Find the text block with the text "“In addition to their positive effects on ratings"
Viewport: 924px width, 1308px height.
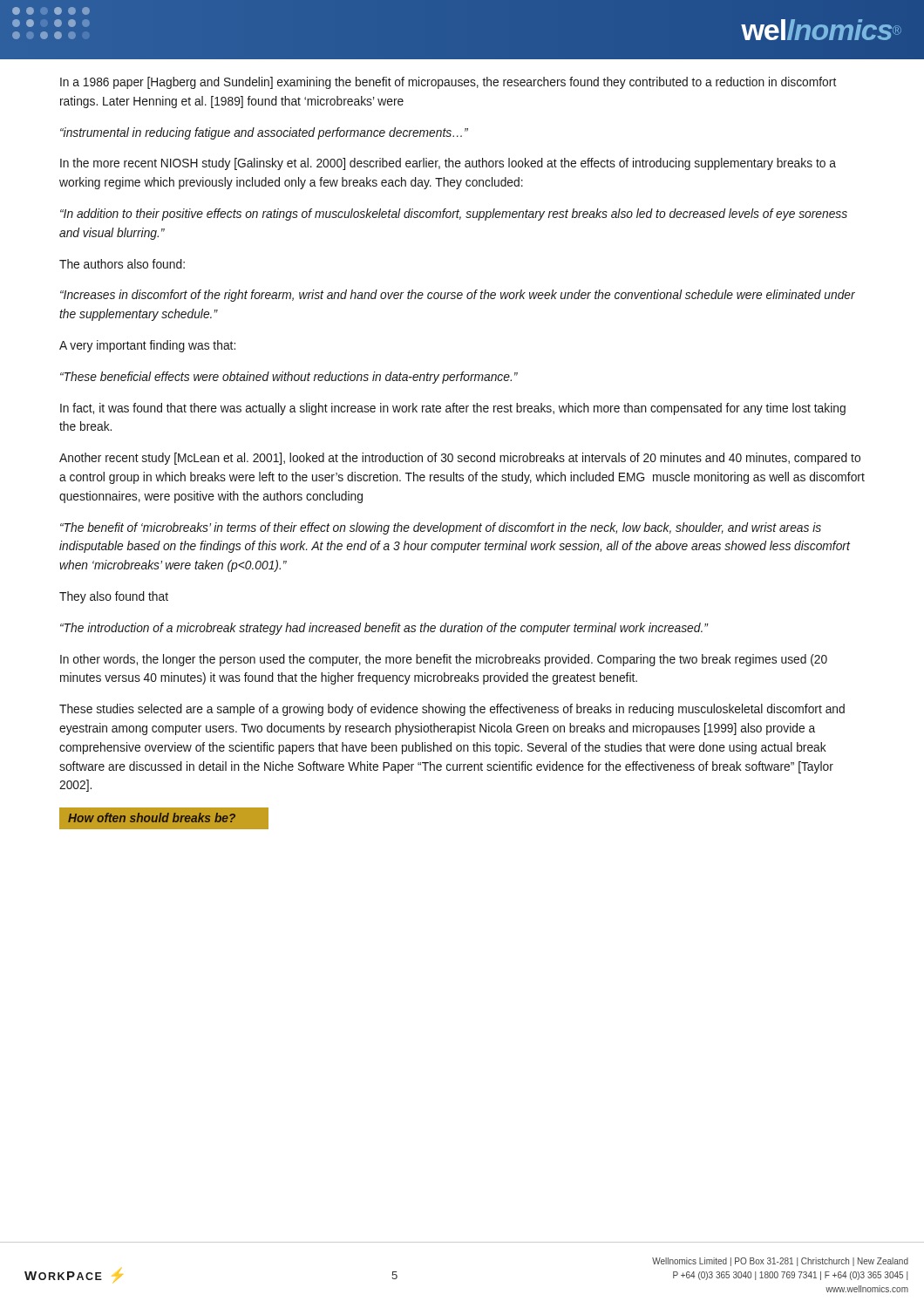pos(453,224)
